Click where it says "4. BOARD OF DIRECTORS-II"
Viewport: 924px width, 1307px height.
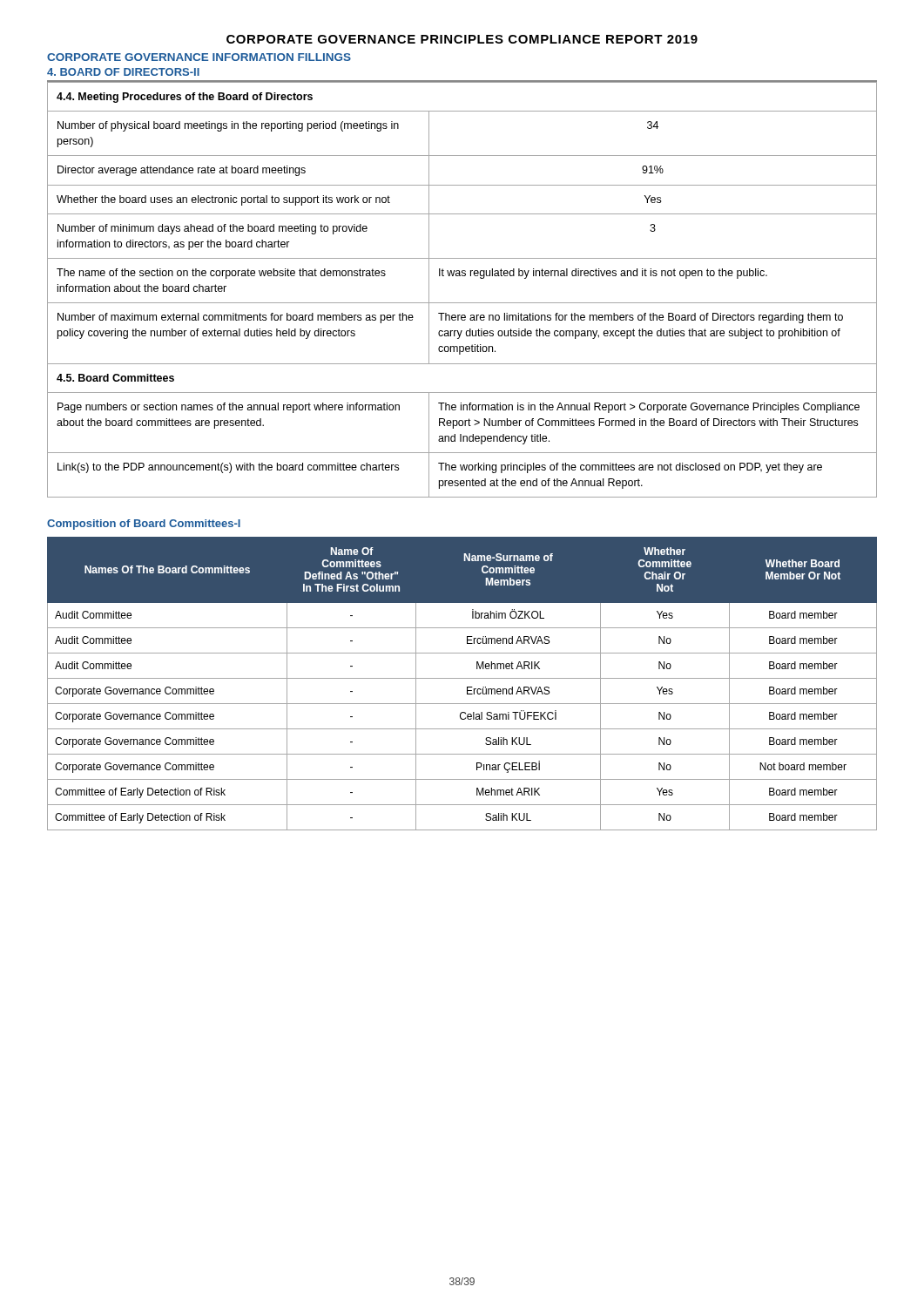click(123, 72)
